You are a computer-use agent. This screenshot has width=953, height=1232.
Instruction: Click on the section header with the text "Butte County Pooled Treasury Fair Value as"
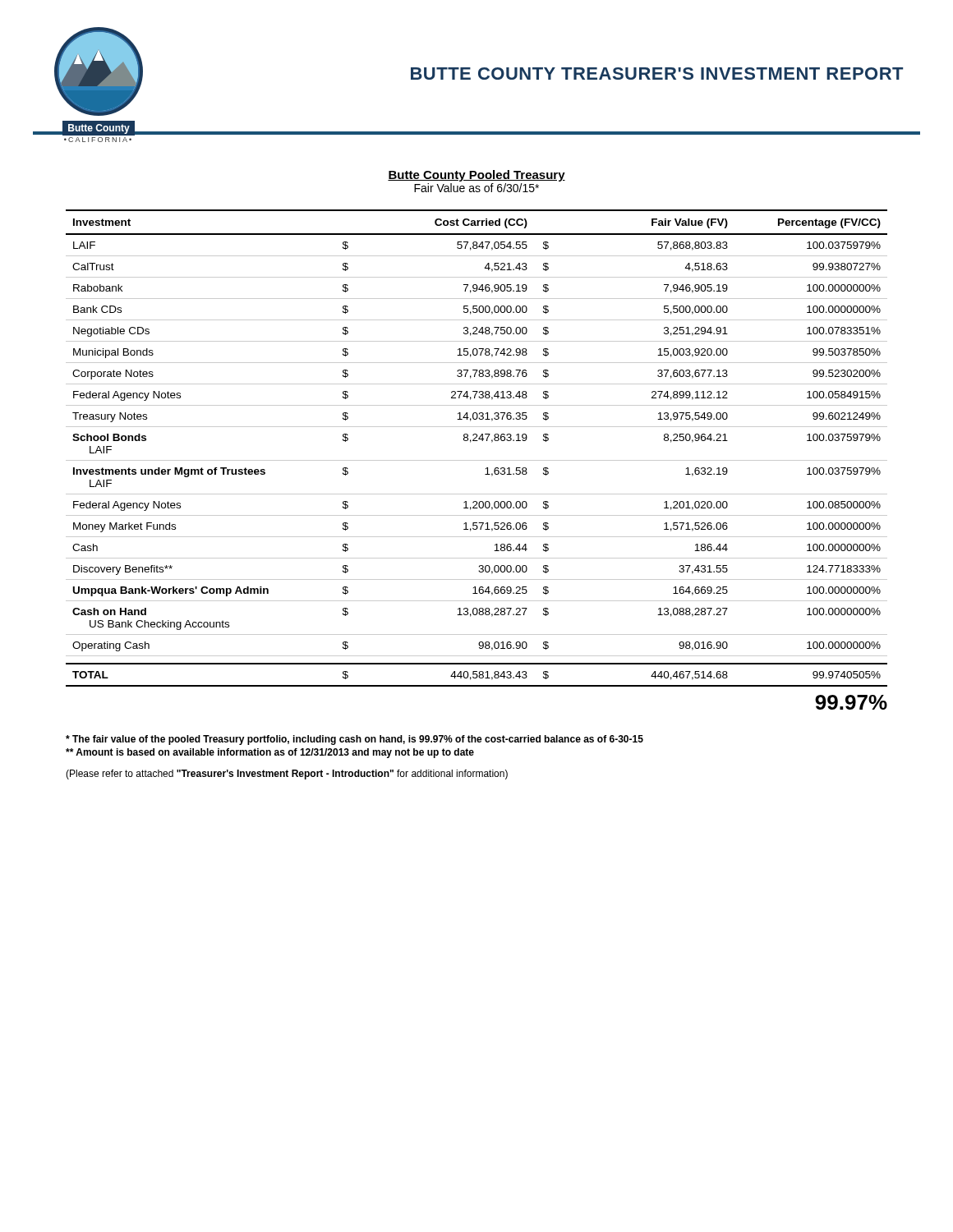click(x=476, y=181)
